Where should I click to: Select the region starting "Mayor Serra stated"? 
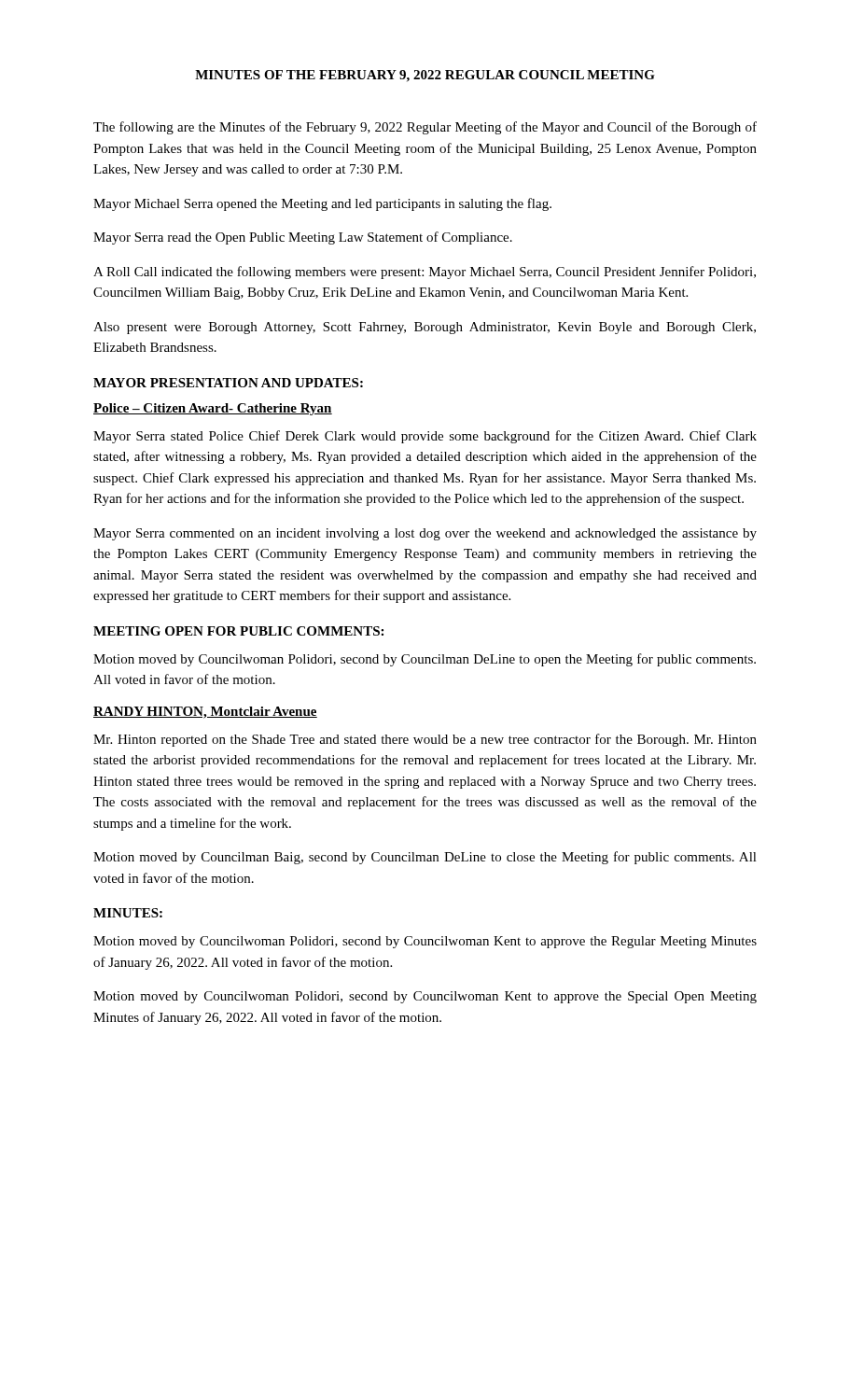point(425,467)
